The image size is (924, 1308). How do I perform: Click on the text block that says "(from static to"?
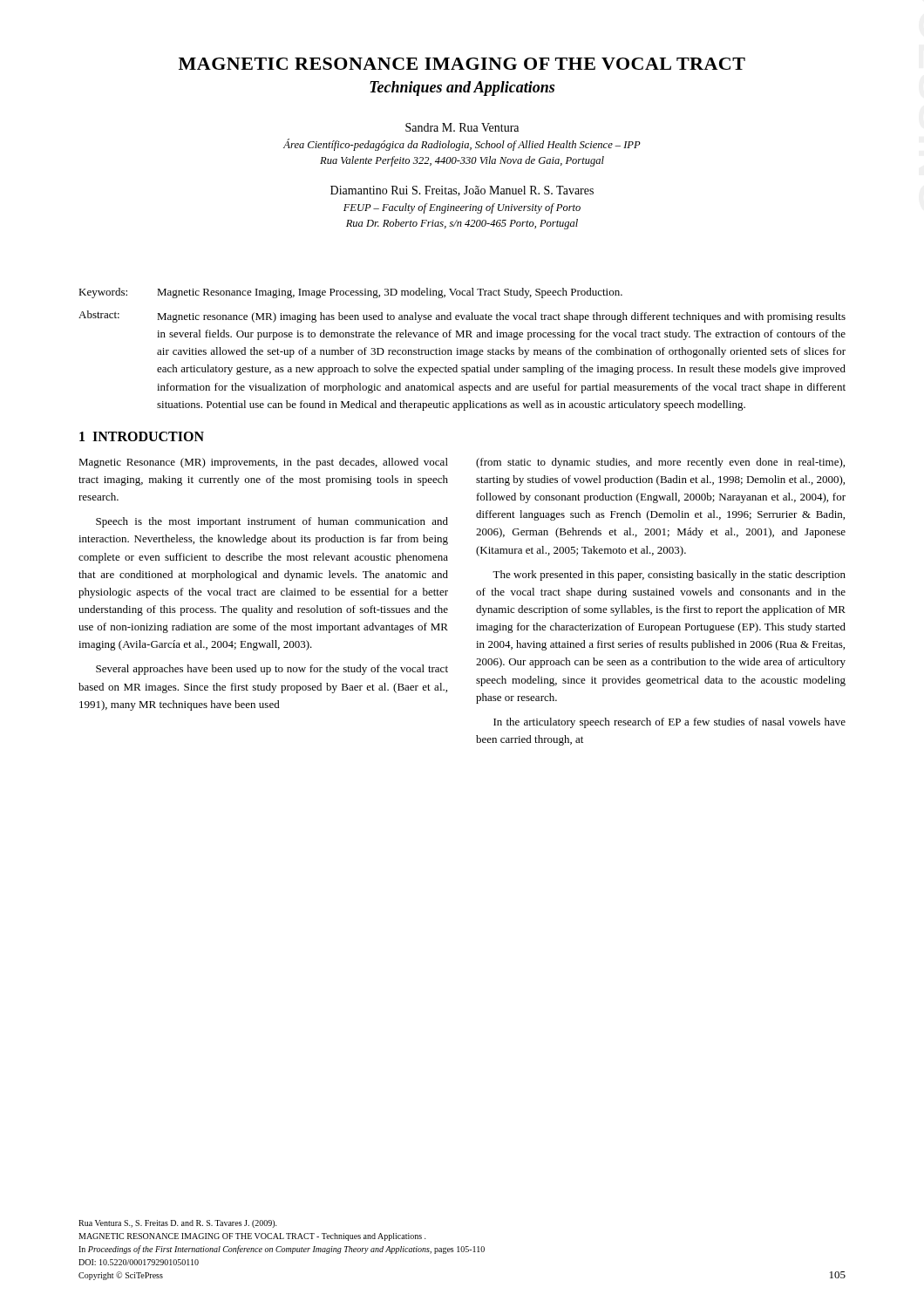(x=661, y=601)
